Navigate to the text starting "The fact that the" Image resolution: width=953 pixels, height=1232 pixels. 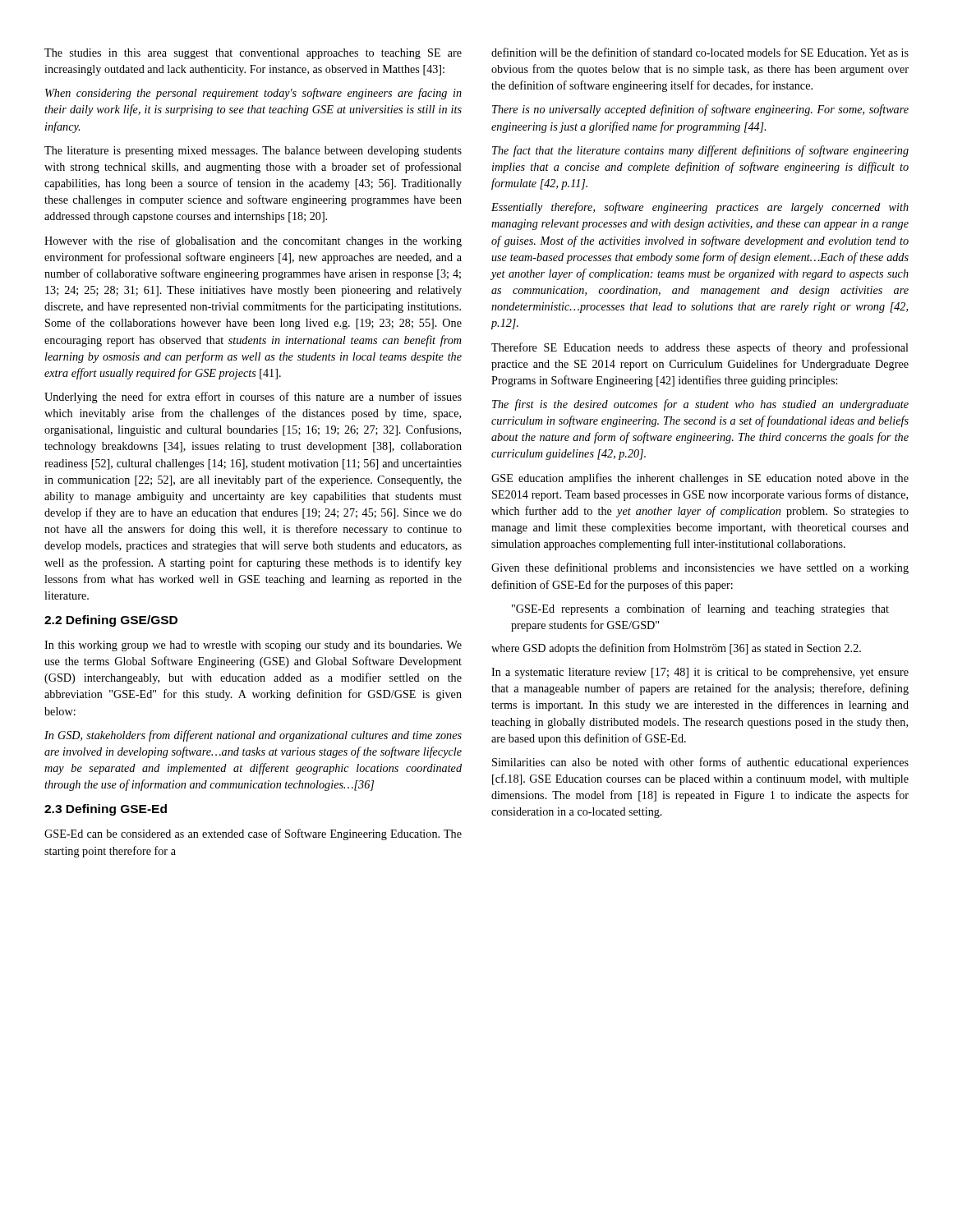point(700,167)
